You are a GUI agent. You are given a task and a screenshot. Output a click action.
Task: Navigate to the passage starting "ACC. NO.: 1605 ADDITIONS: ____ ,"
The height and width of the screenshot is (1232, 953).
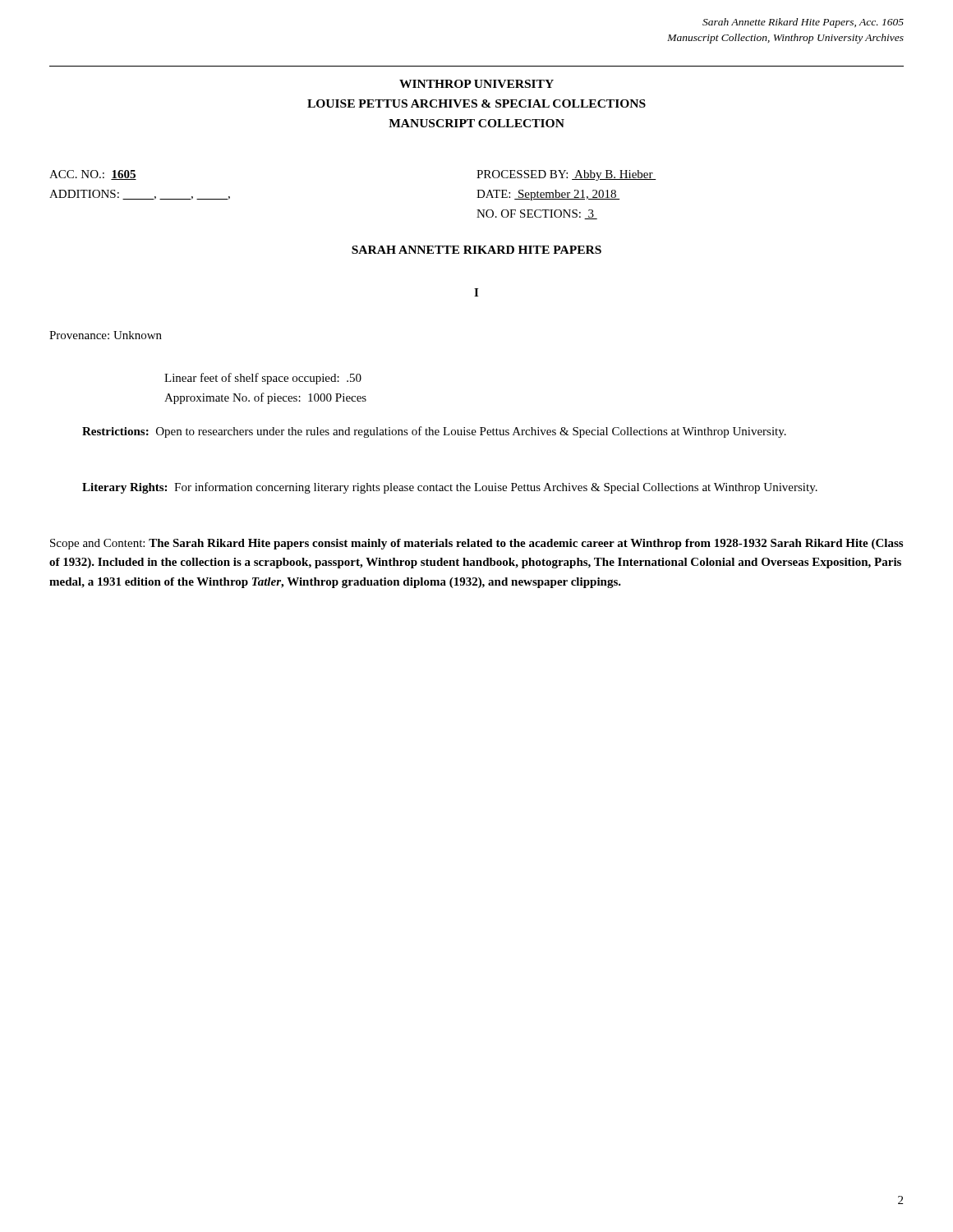[x=140, y=184]
